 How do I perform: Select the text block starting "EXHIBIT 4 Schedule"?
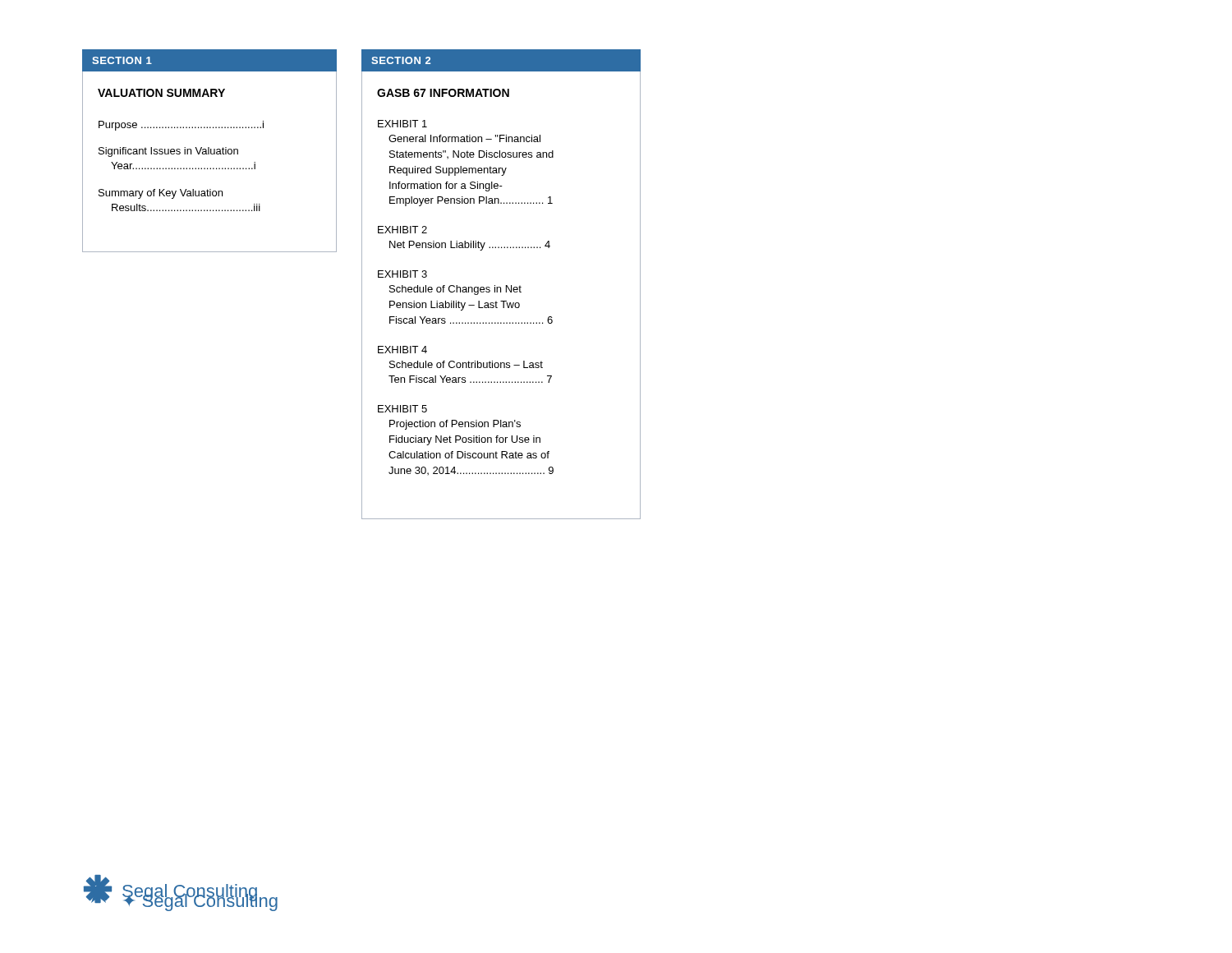501,366
